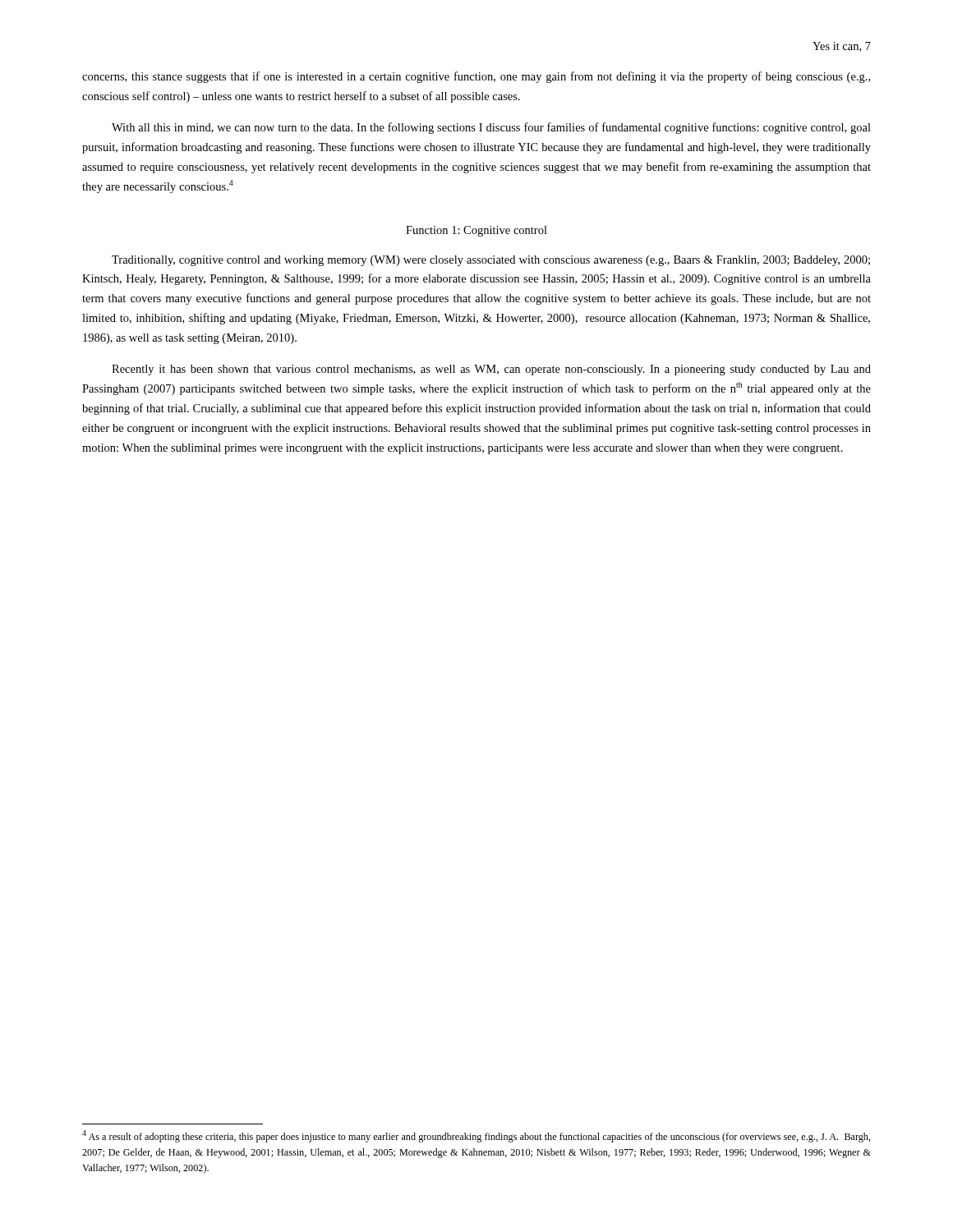Select the section header containing "Function 1: Cognitive"
Image resolution: width=953 pixels, height=1232 pixels.
point(476,230)
